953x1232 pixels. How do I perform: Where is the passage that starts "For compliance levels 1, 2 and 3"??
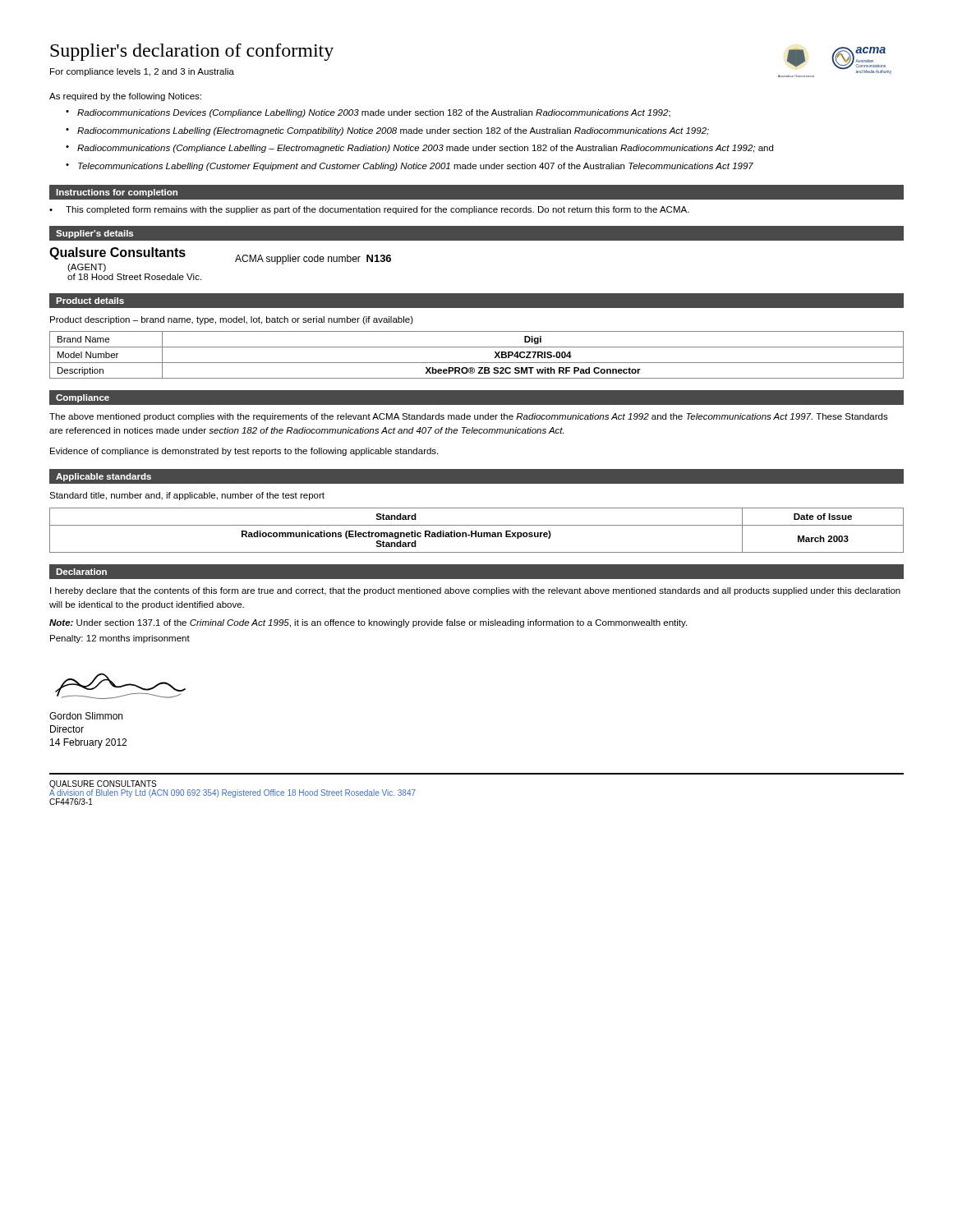142,71
